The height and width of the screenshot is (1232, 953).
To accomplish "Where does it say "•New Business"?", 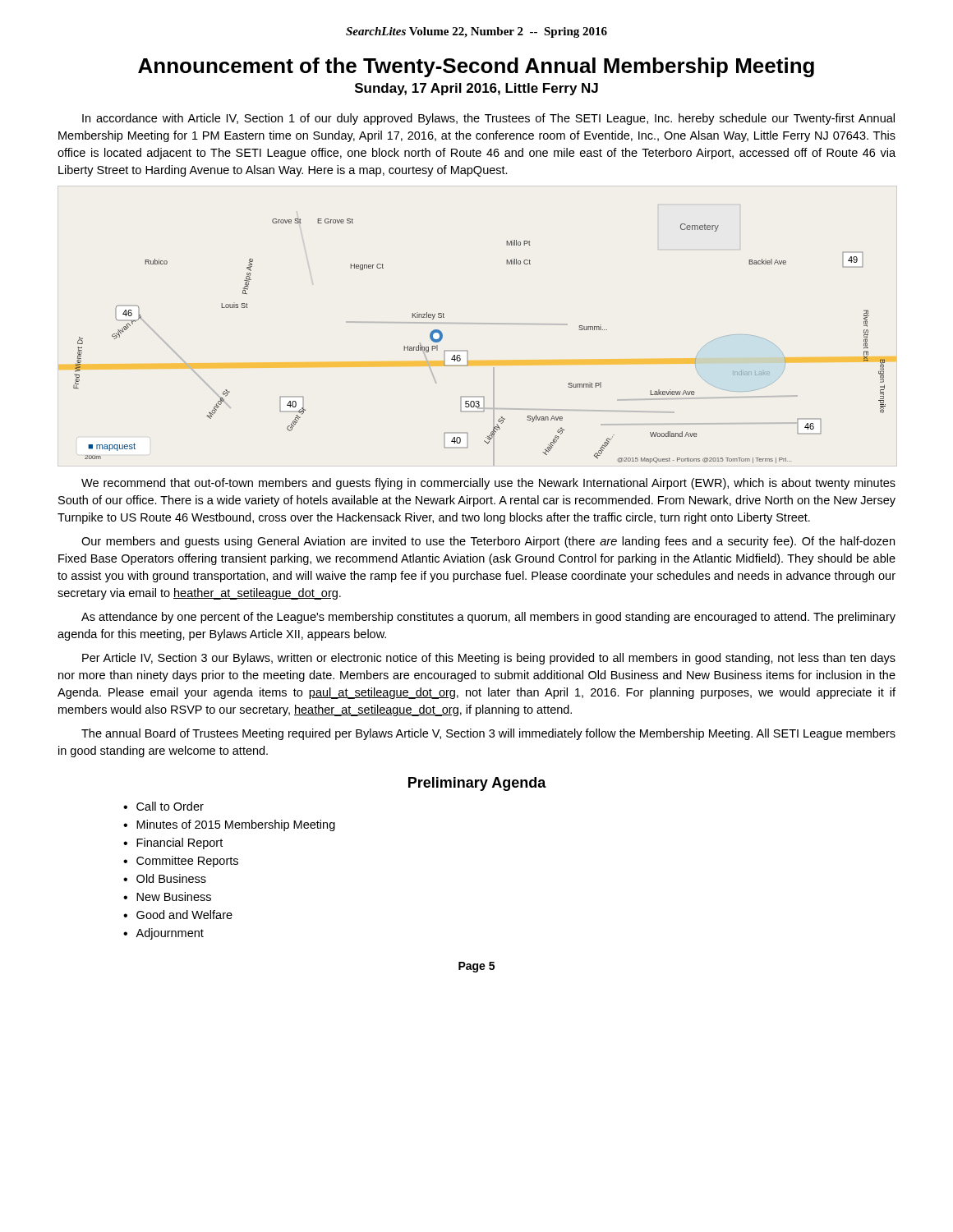I will 167,898.
